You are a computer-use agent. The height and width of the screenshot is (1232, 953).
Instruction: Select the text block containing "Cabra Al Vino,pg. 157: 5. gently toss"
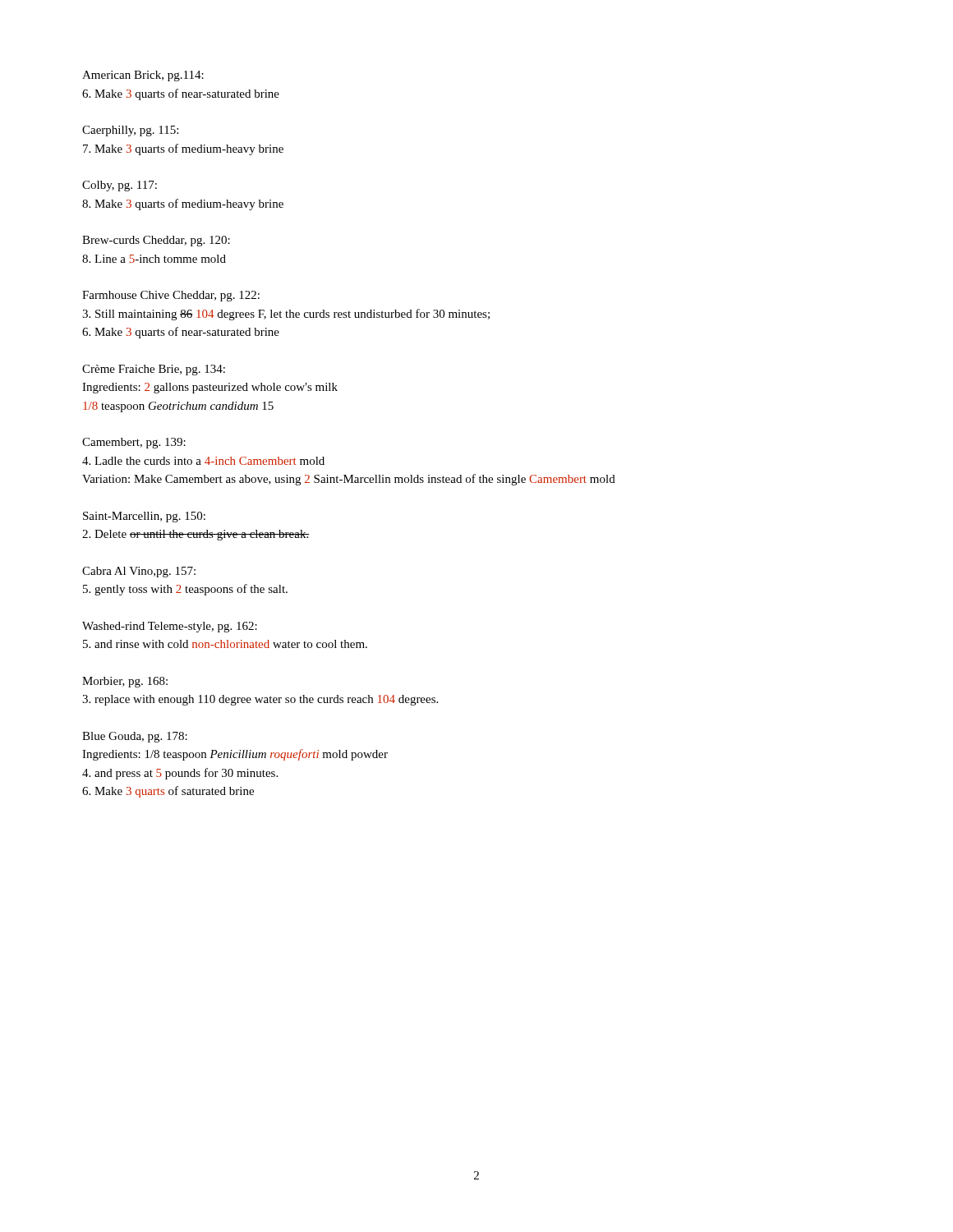point(185,580)
